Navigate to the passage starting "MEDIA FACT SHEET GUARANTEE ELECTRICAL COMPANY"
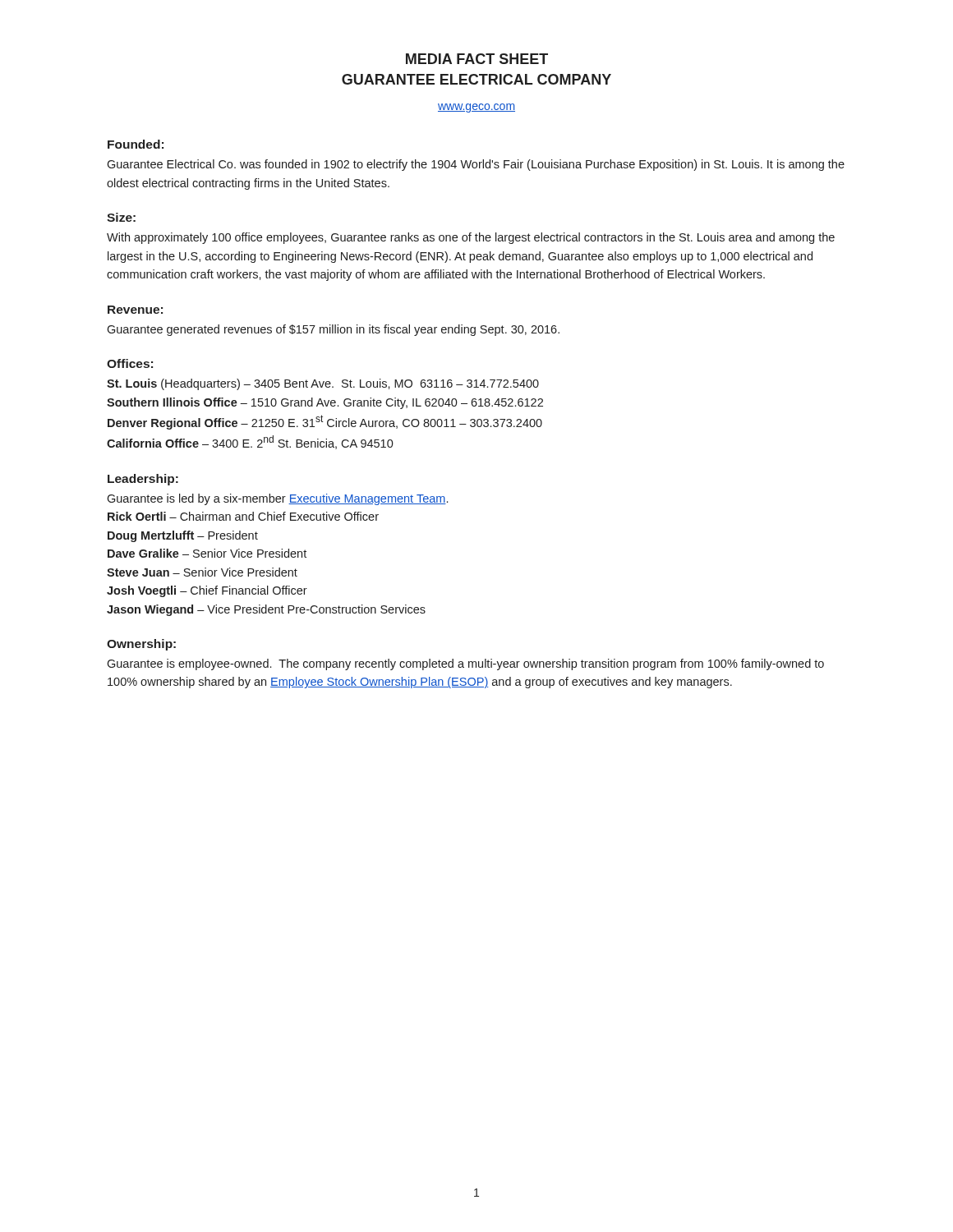The height and width of the screenshot is (1232, 953). pos(476,70)
